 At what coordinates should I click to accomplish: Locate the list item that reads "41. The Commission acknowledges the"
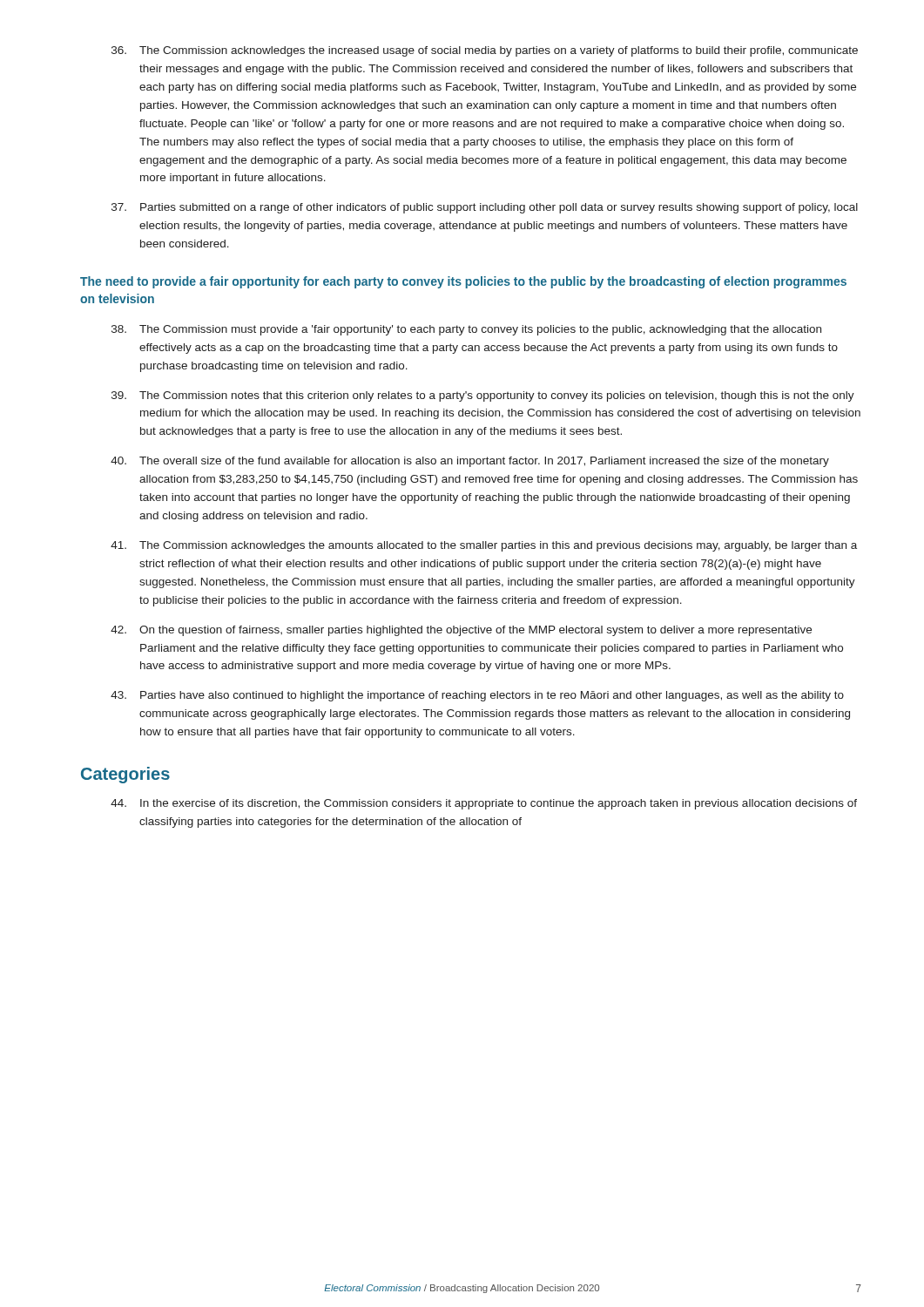click(471, 573)
